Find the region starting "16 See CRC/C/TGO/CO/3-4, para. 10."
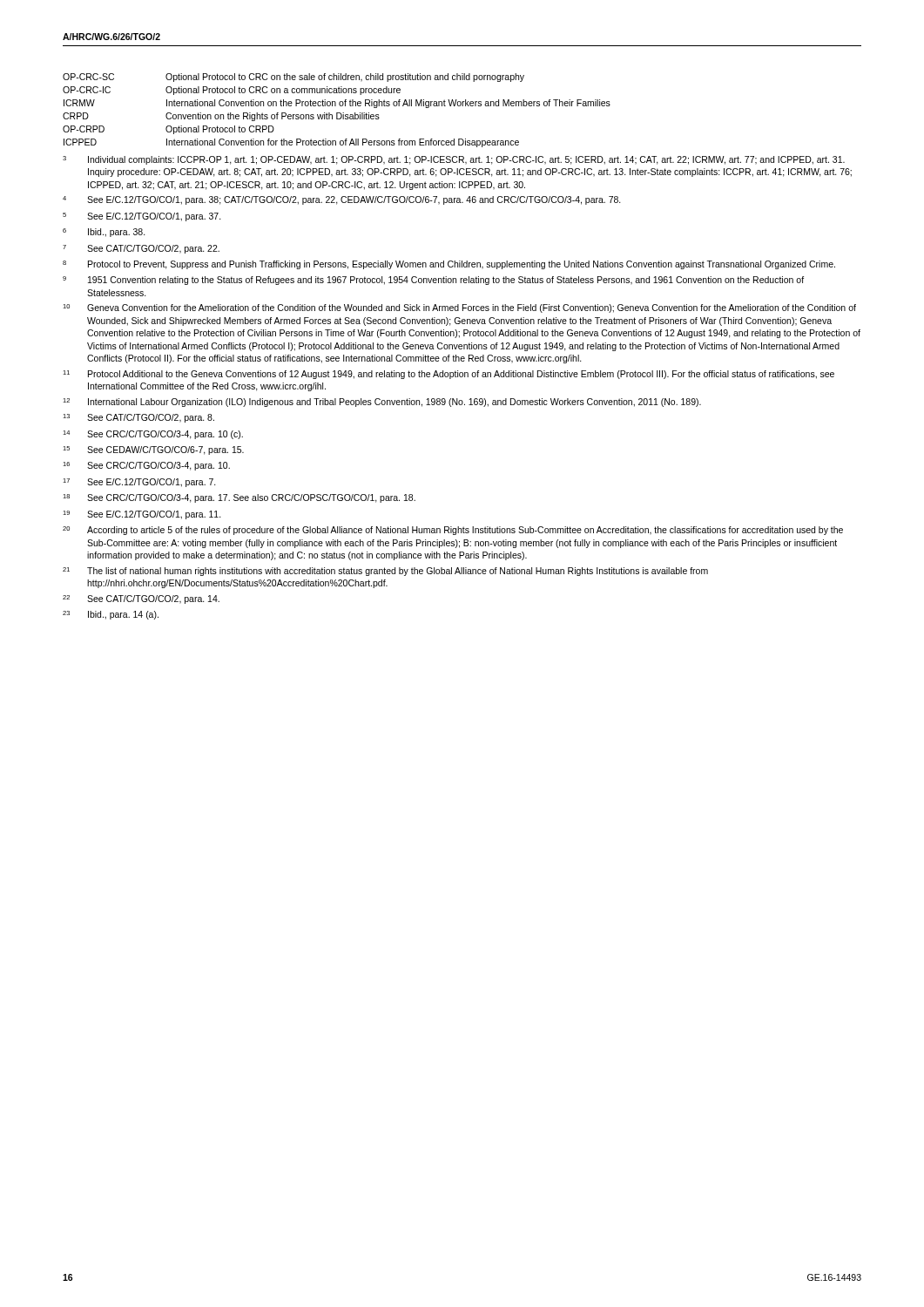 pyautogui.click(x=146, y=466)
